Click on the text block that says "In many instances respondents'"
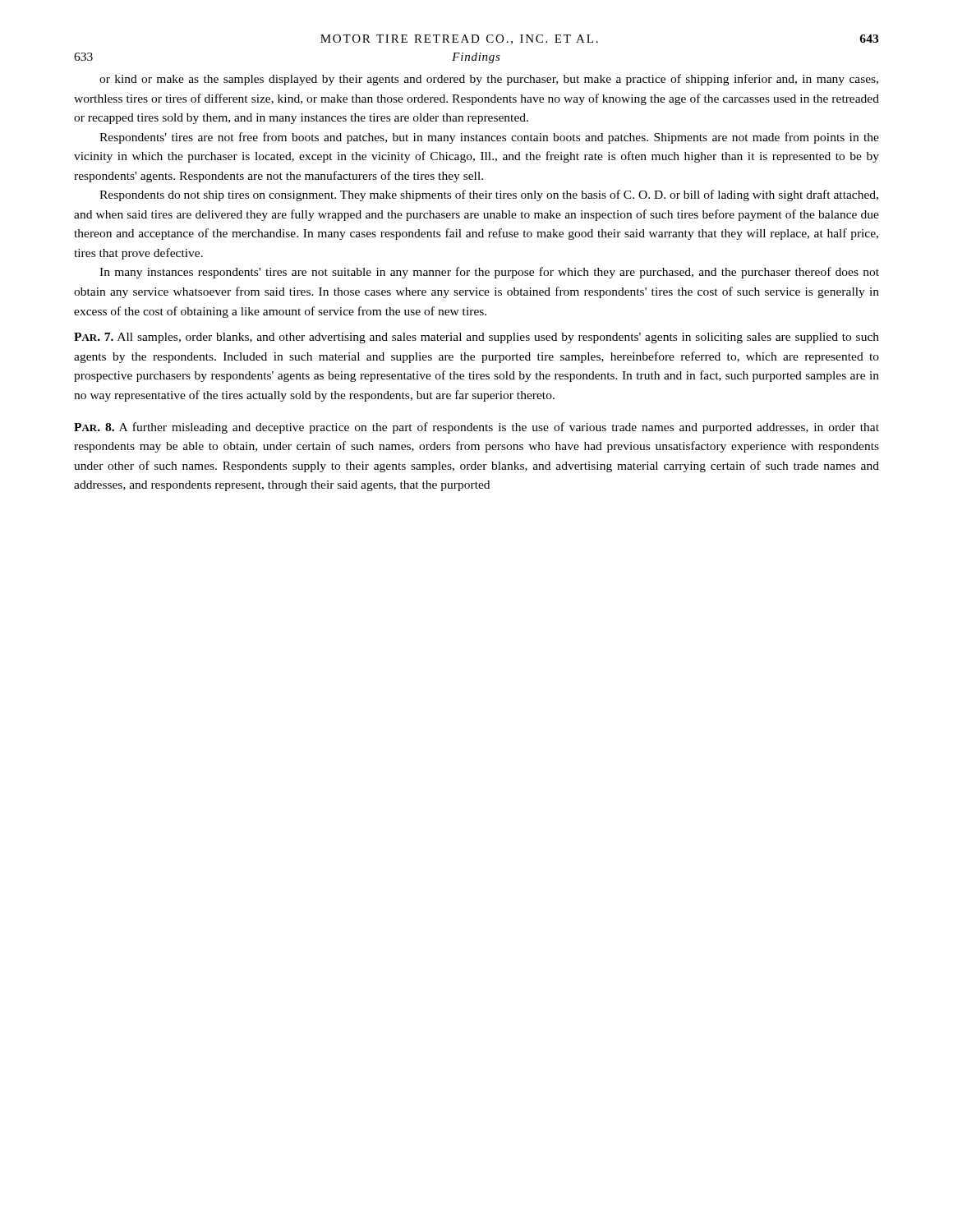Screen dimensions: 1232x953 click(x=476, y=291)
